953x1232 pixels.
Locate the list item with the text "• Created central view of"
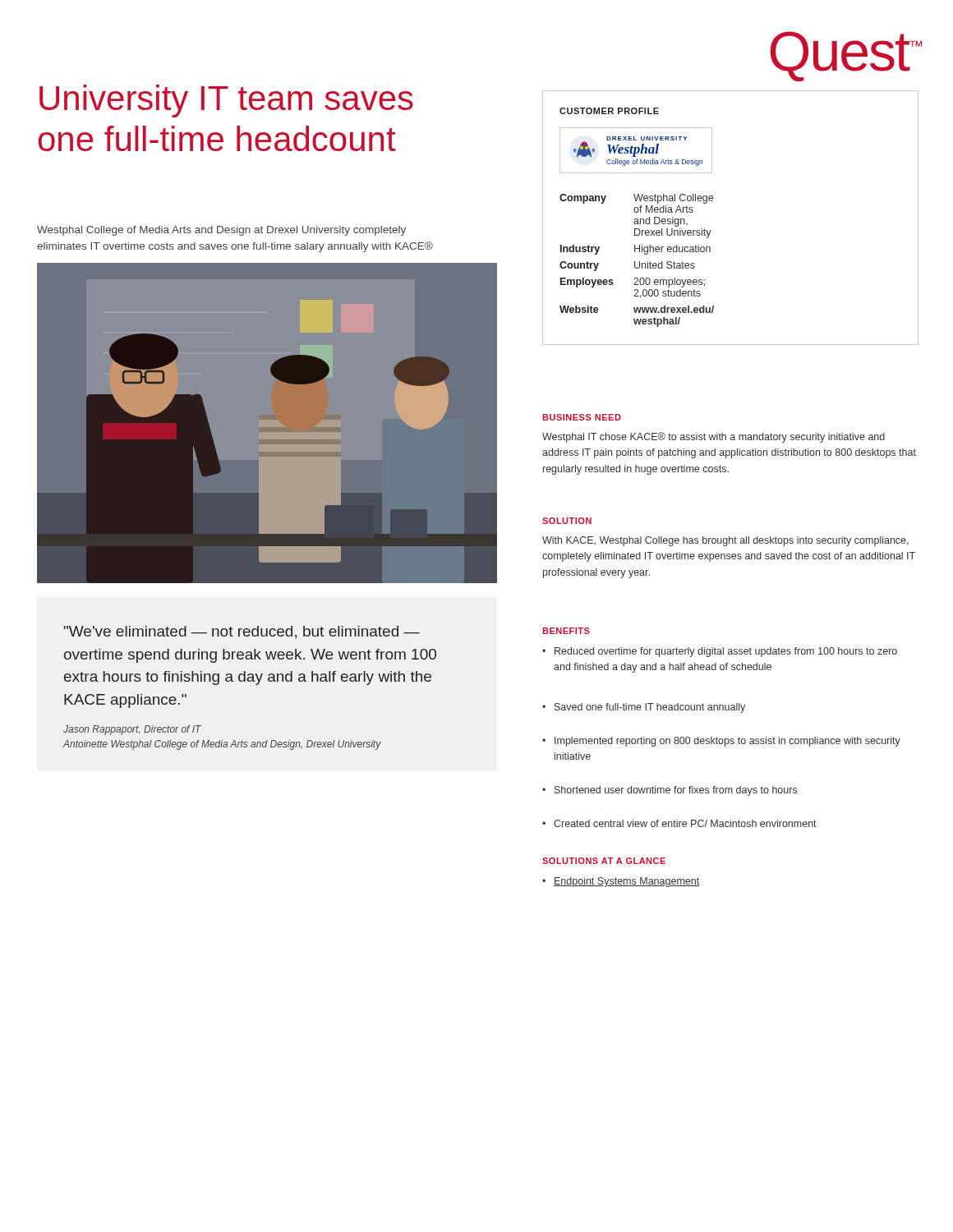point(726,824)
